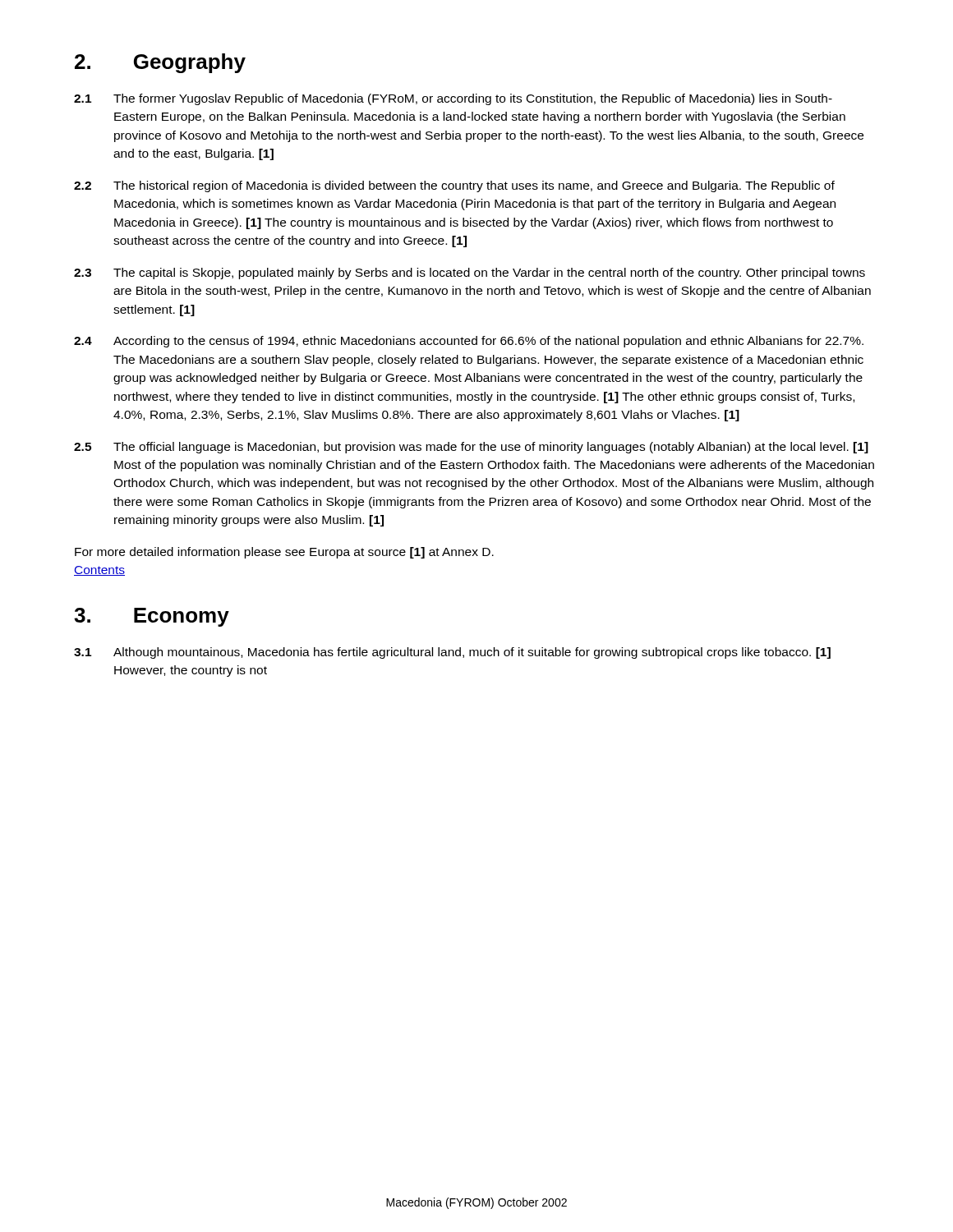Viewport: 953px width, 1232px height.
Task: Point to the passage starting "4According to the"
Action: pos(475,378)
